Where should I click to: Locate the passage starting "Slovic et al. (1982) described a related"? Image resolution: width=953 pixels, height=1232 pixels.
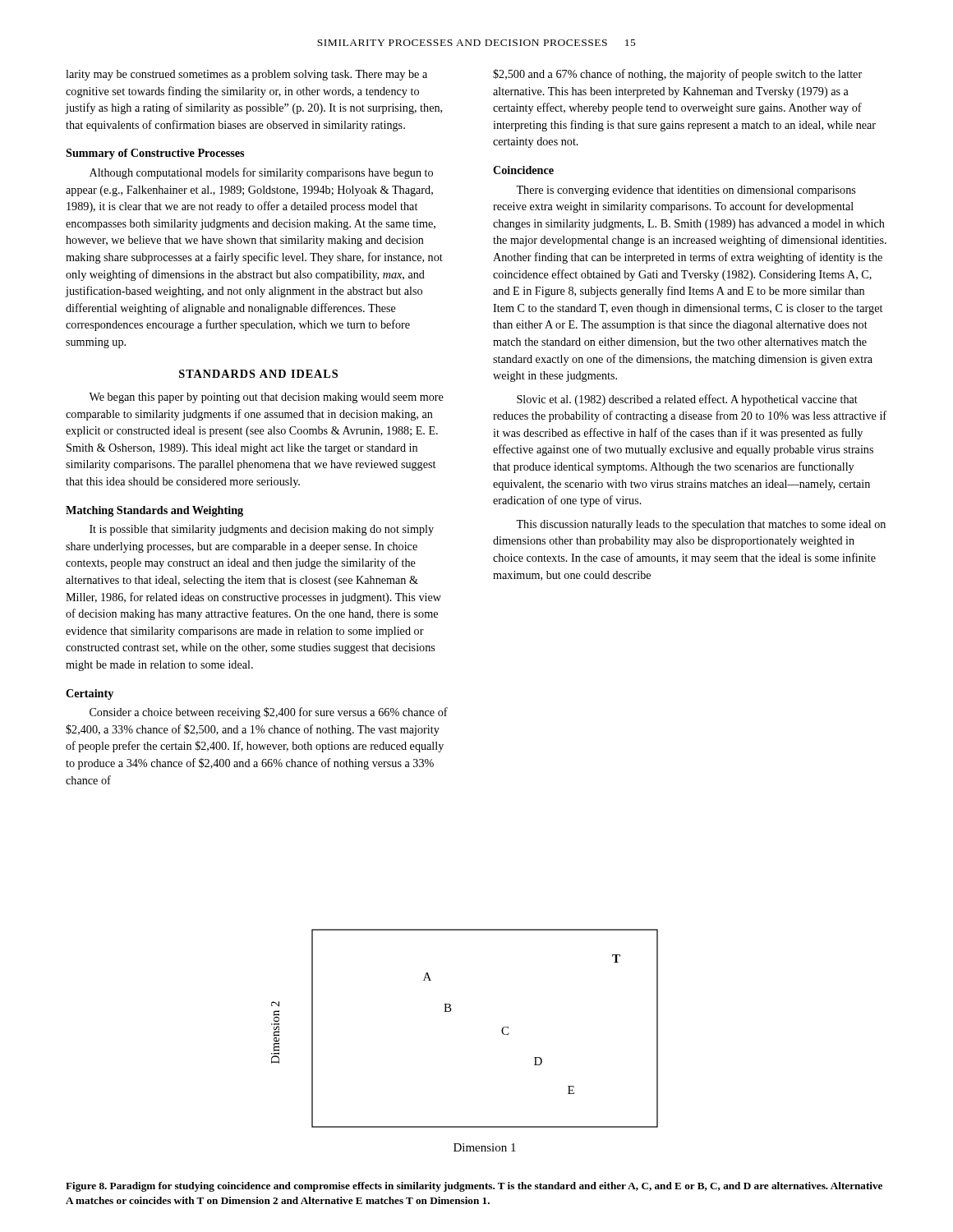click(x=690, y=450)
